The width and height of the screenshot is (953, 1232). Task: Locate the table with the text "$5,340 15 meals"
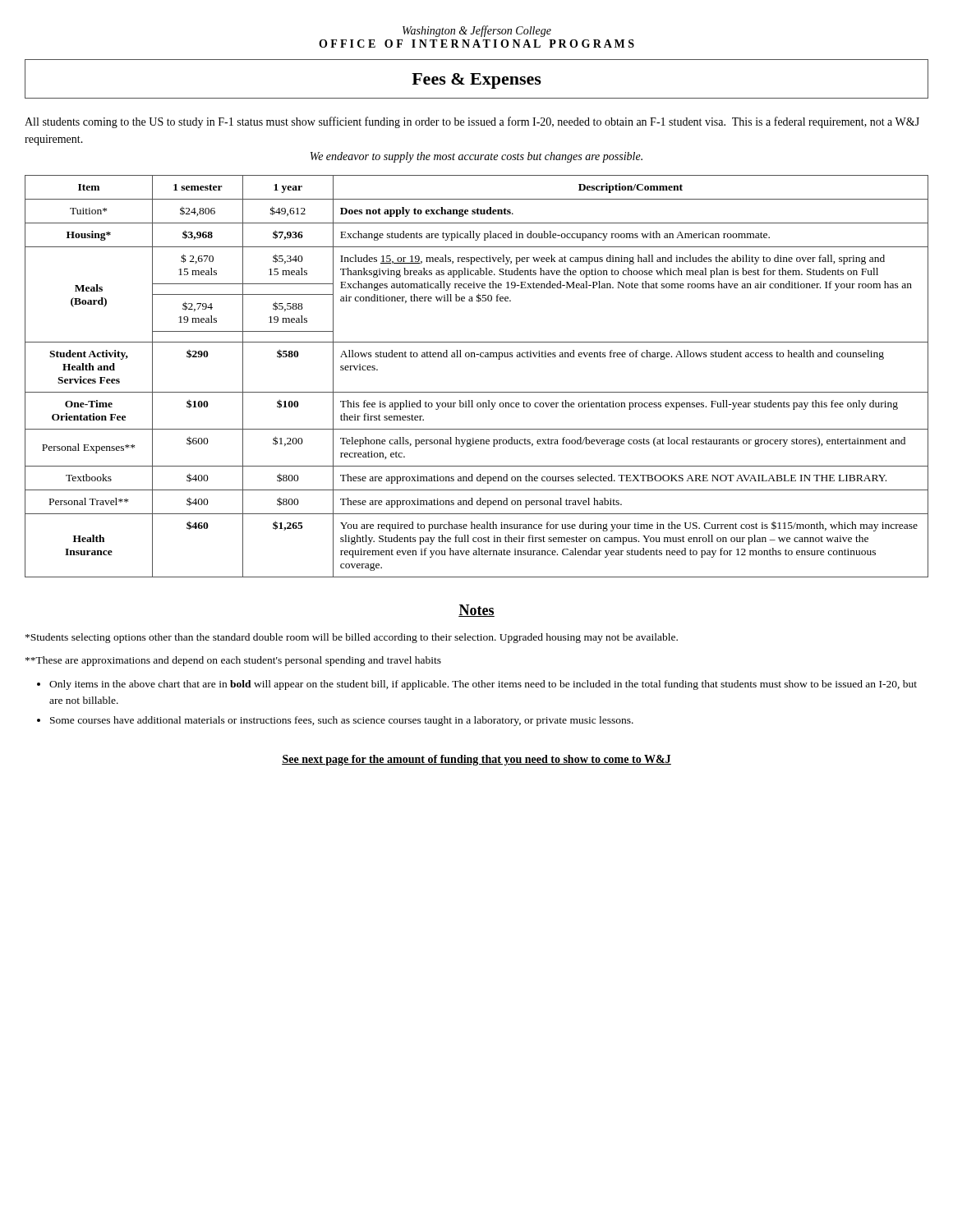coord(476,376)
